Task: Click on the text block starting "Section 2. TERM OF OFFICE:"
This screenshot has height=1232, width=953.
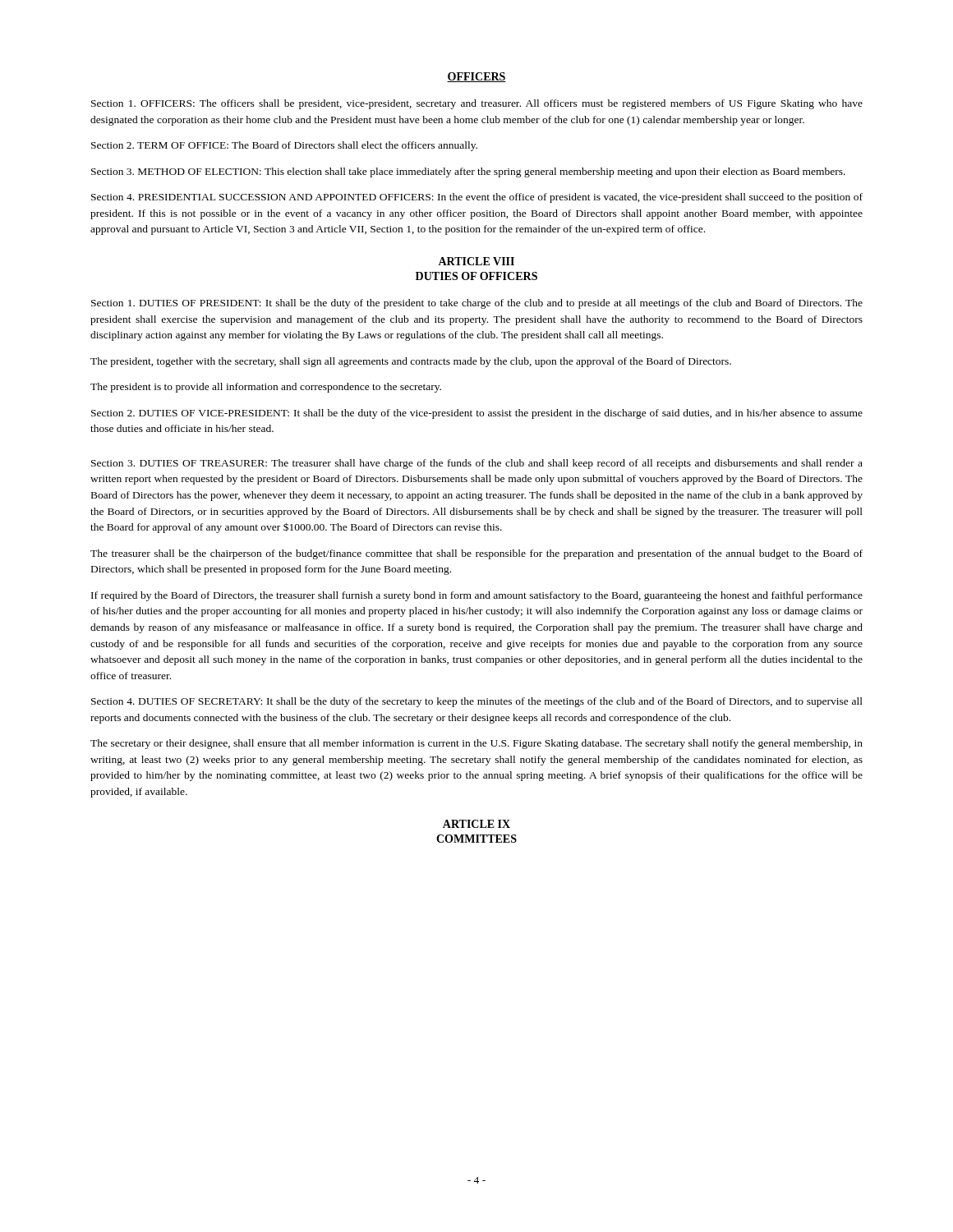Action: tap(284, 145)
